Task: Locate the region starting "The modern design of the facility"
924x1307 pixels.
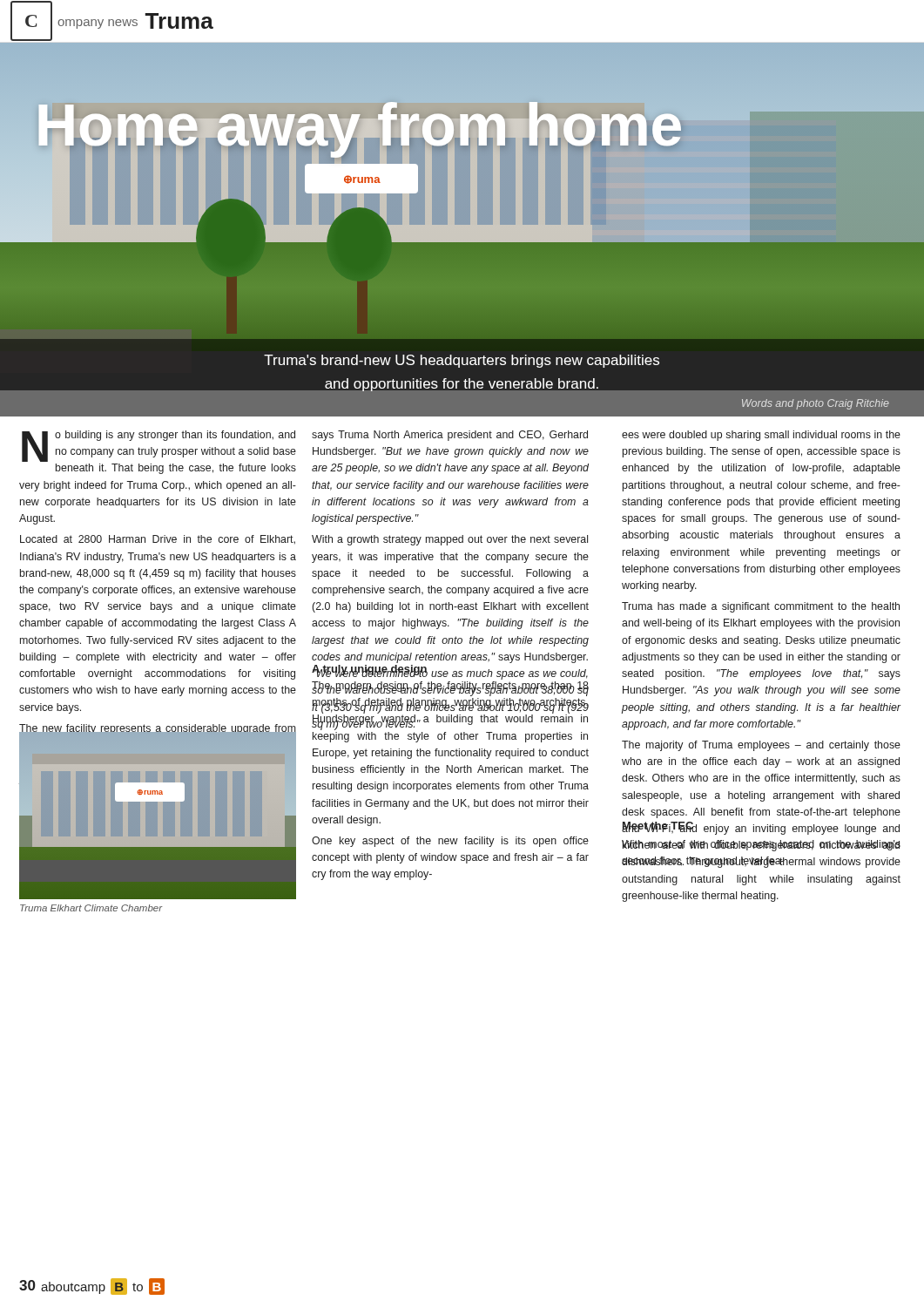Action: pos(450,781)
